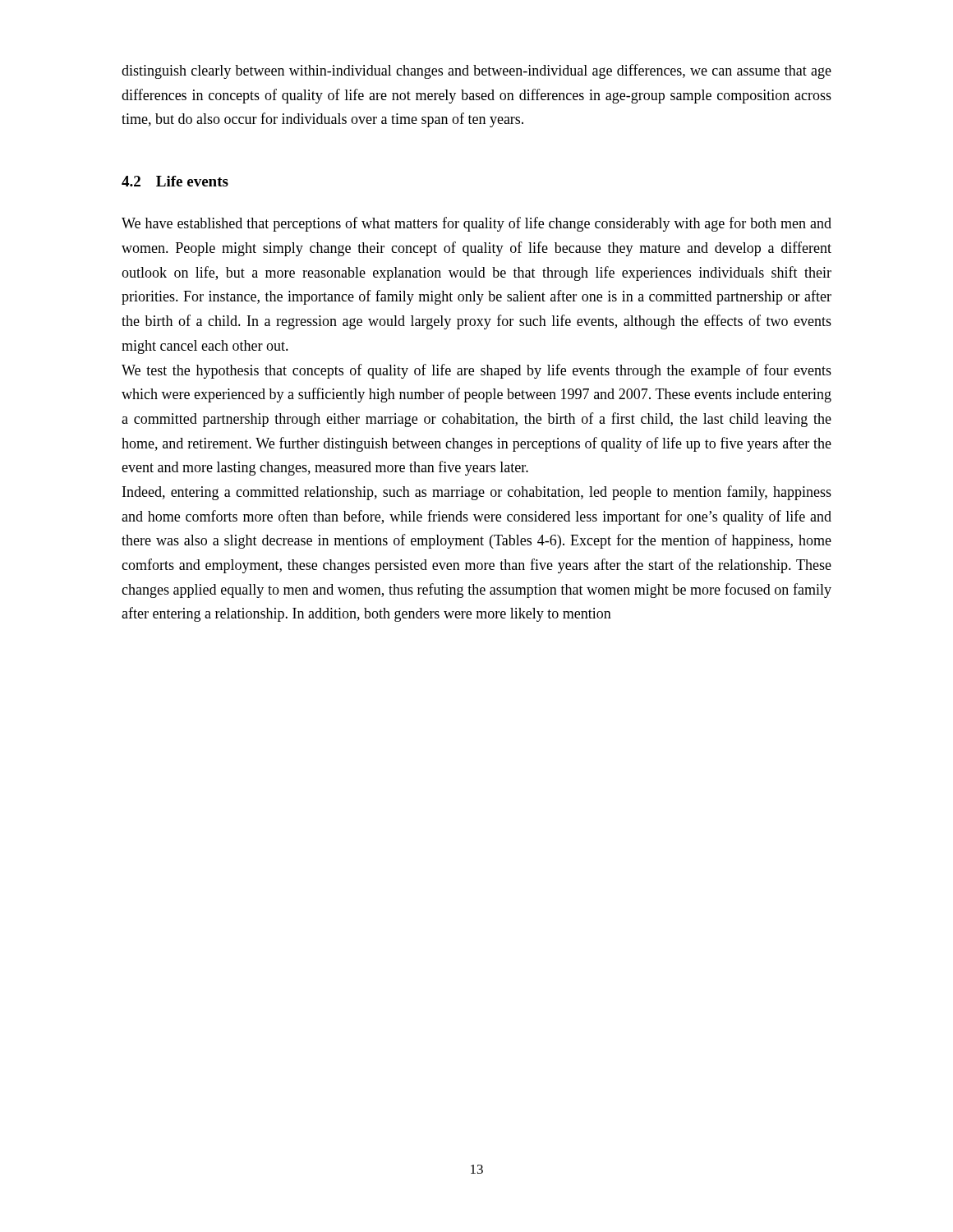Click on the text block containing "Indeed, entering a committed relationship, such as"
Image resolution: width=953 pixels, height=1232 pixels.
tap(476, 554)
